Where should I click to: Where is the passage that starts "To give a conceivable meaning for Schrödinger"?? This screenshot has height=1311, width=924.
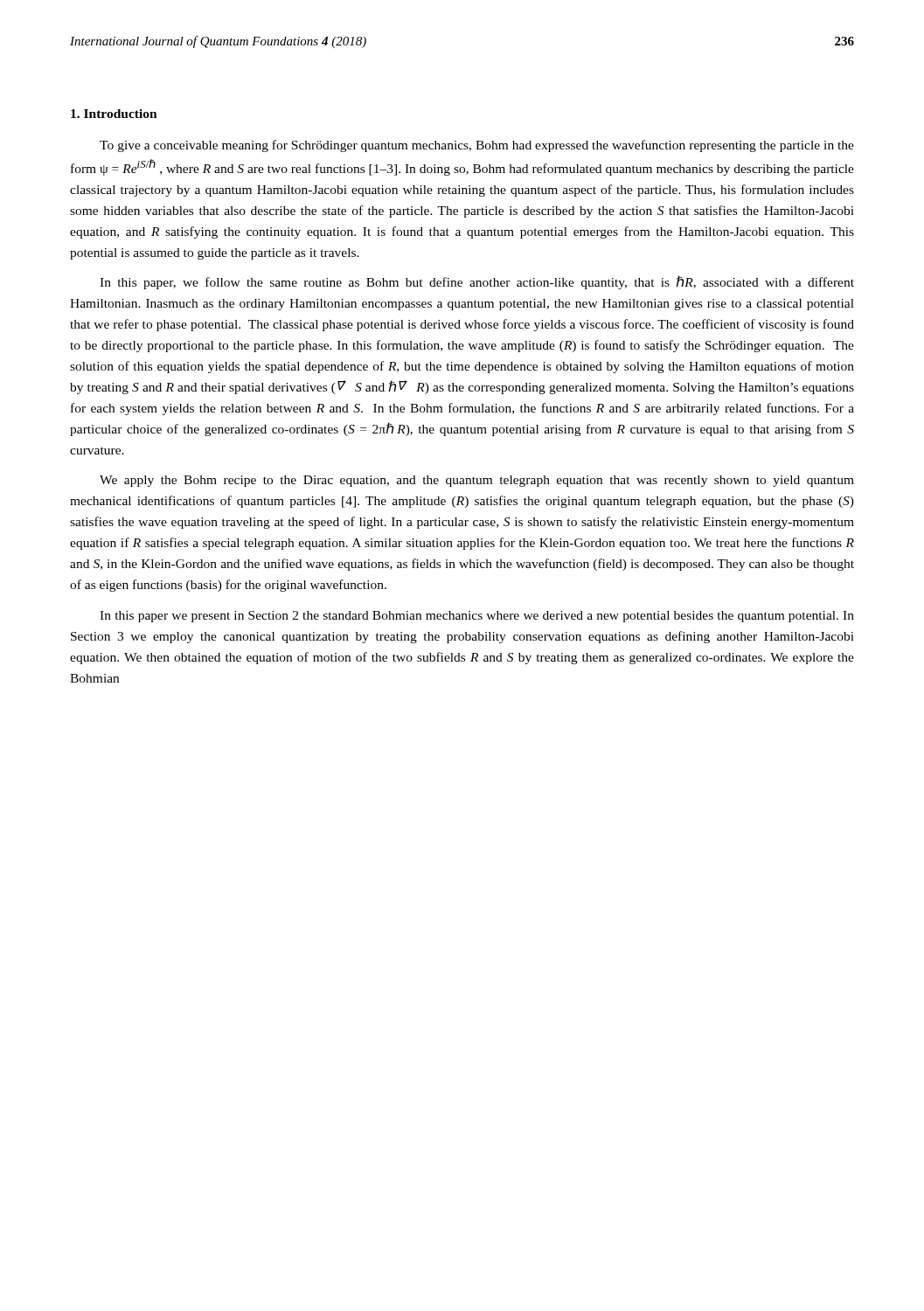[x=462, y=199]
